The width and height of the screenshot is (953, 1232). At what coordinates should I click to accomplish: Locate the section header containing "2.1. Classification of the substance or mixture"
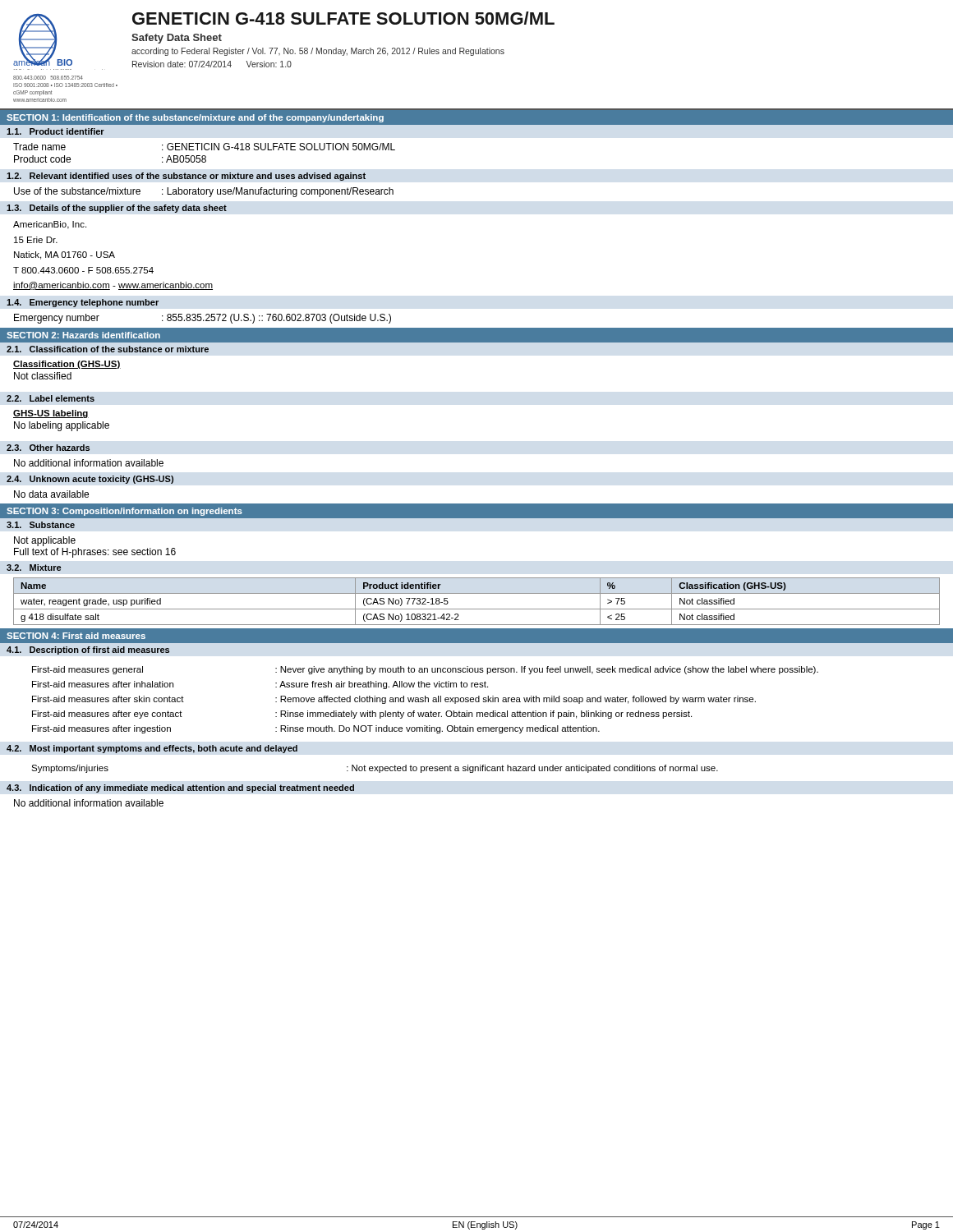[x=476, y=349]
